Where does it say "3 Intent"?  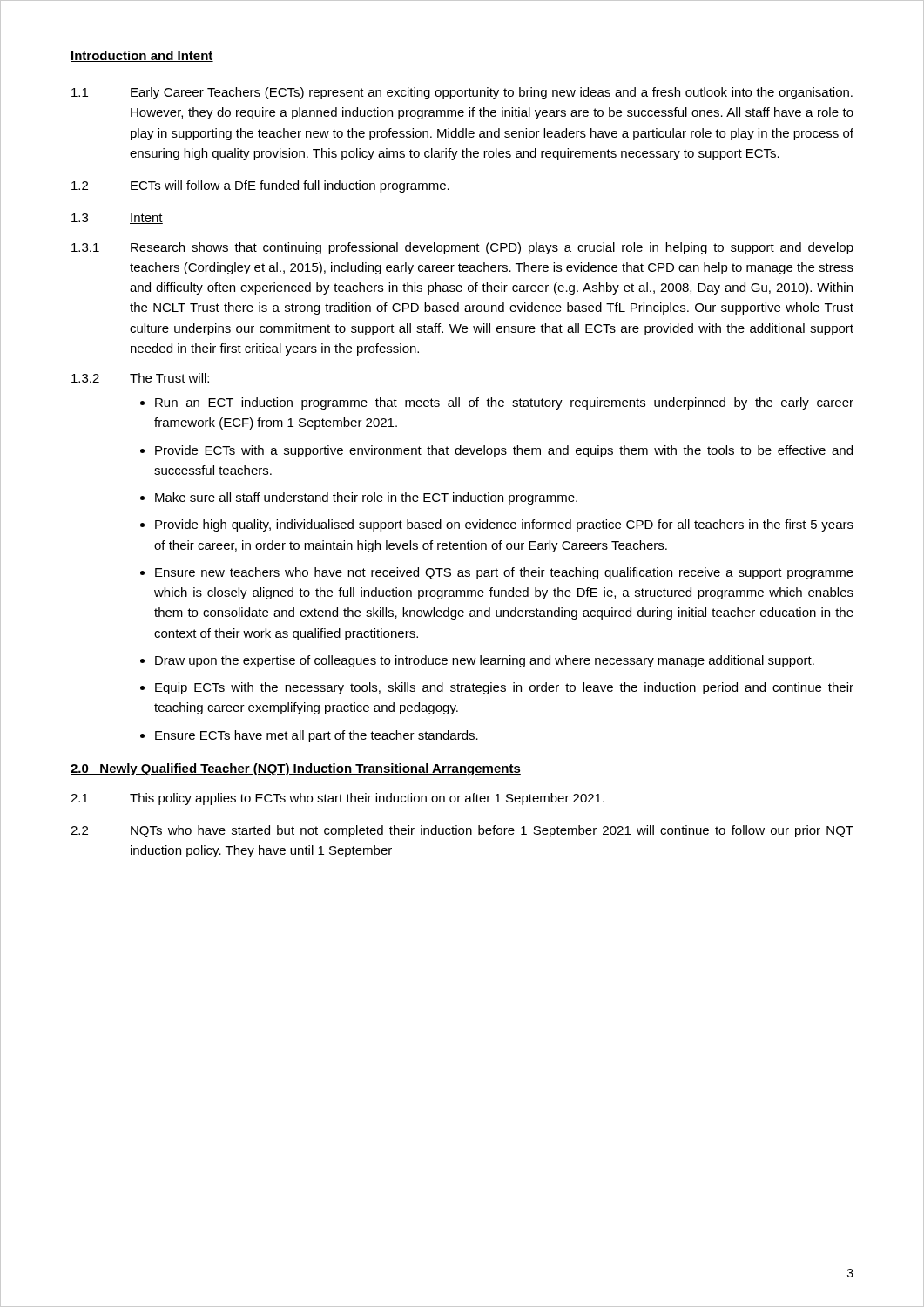(x=146, y=218)
